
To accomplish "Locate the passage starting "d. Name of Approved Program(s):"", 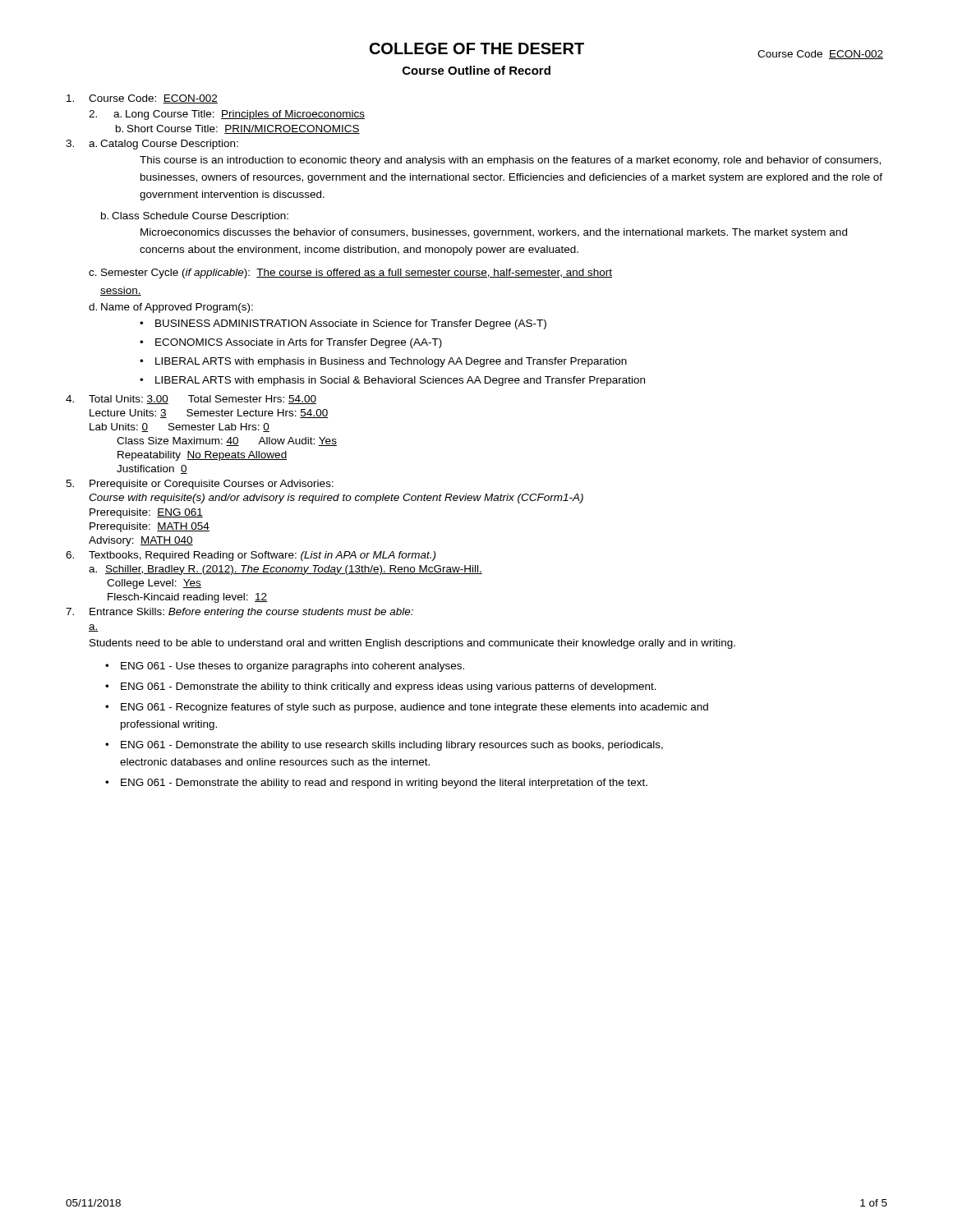I will point(171,306).
